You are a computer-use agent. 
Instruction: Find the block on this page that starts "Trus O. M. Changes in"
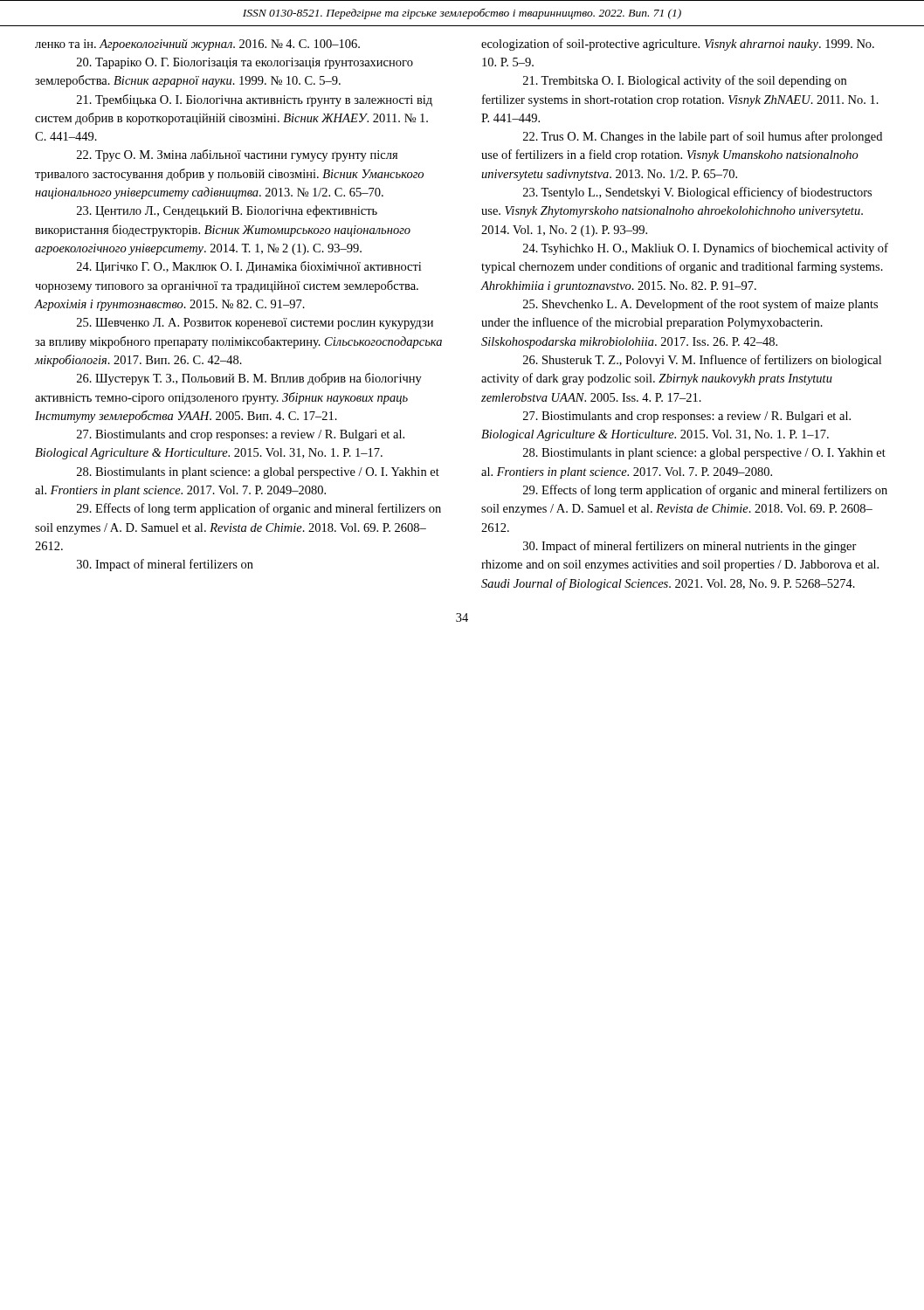pyautogui.click(x=682, y=155)
